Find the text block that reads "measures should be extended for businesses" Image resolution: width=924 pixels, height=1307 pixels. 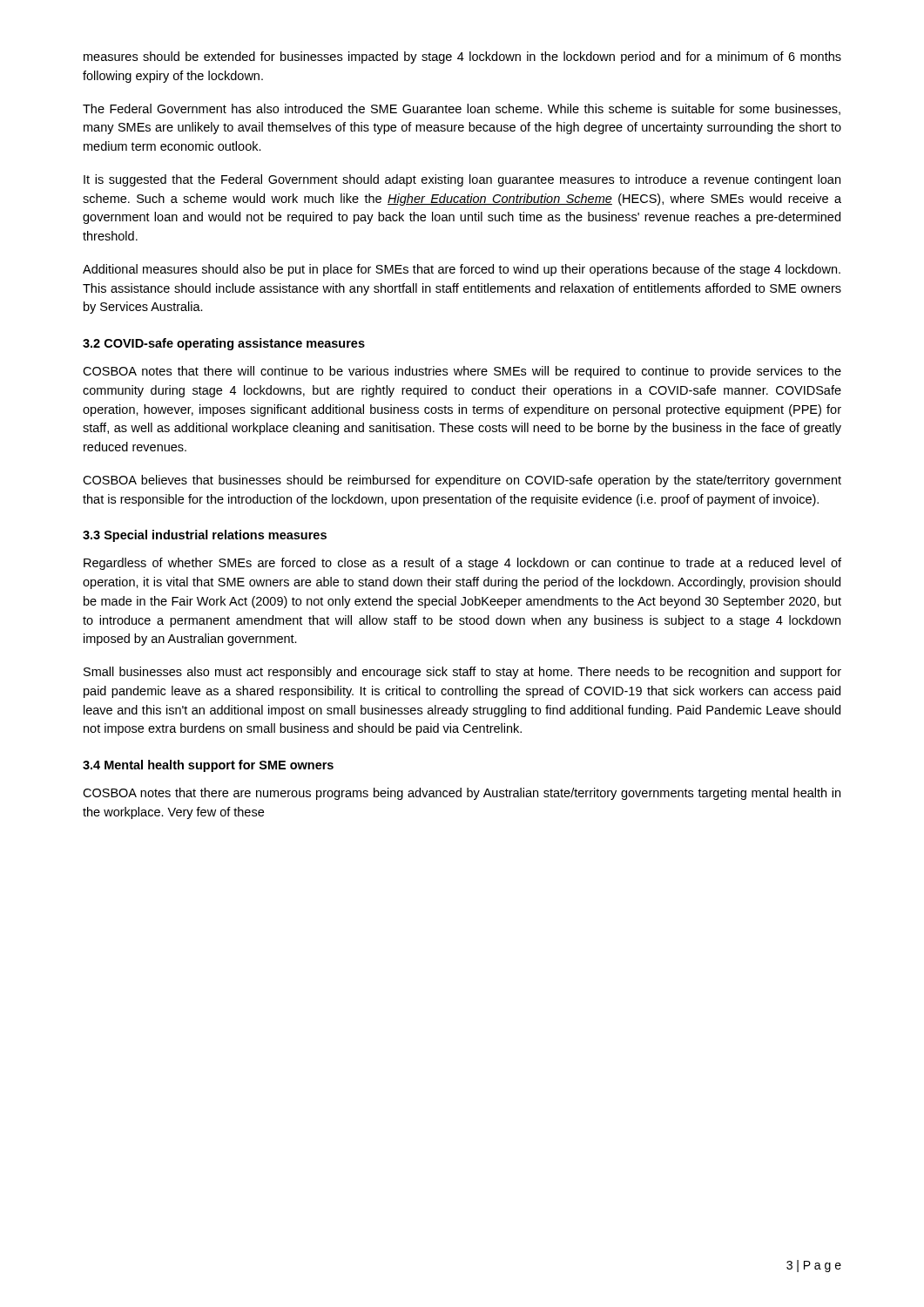[462, 66]
